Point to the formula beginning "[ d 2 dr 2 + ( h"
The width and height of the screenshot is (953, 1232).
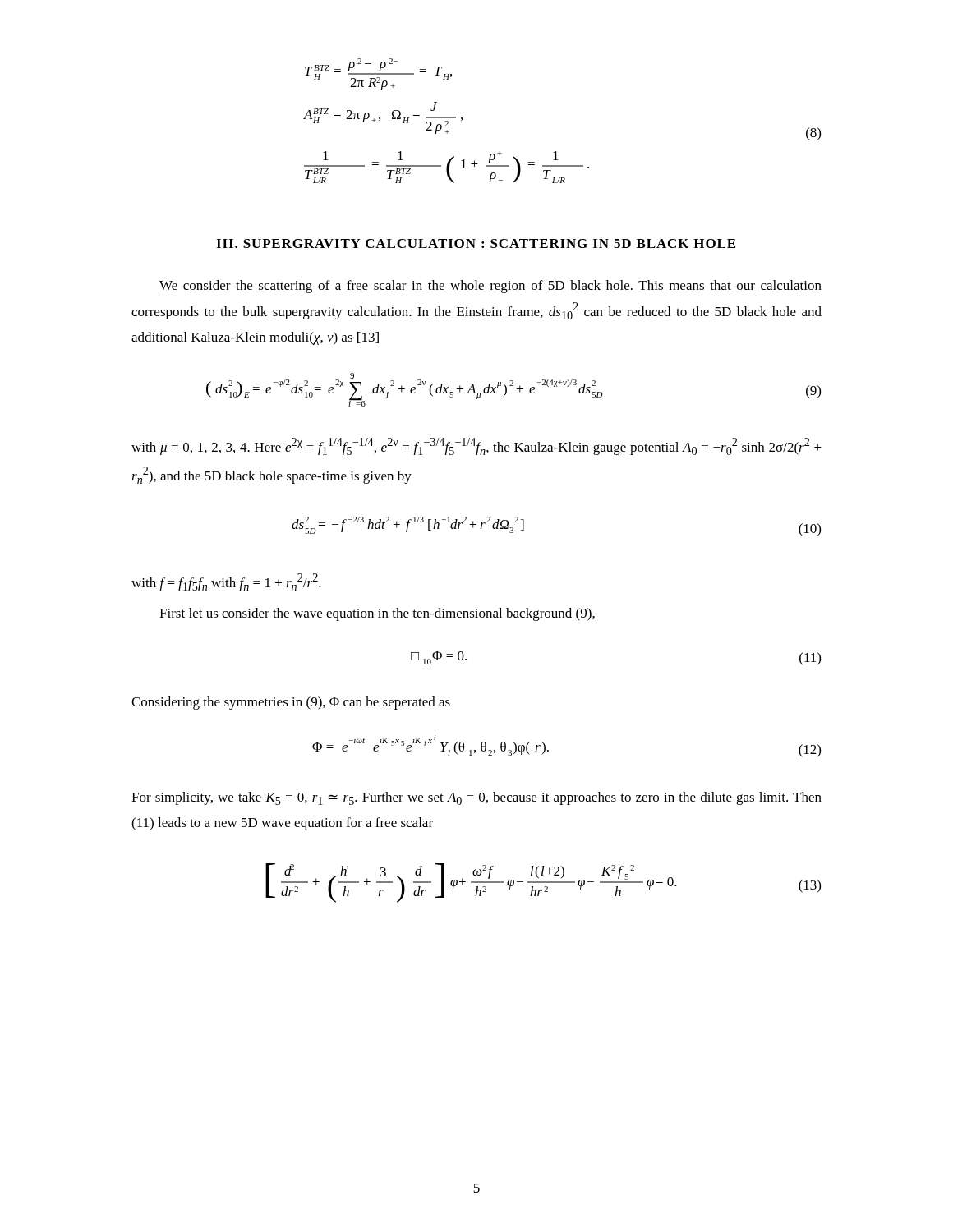pos(542,885)
